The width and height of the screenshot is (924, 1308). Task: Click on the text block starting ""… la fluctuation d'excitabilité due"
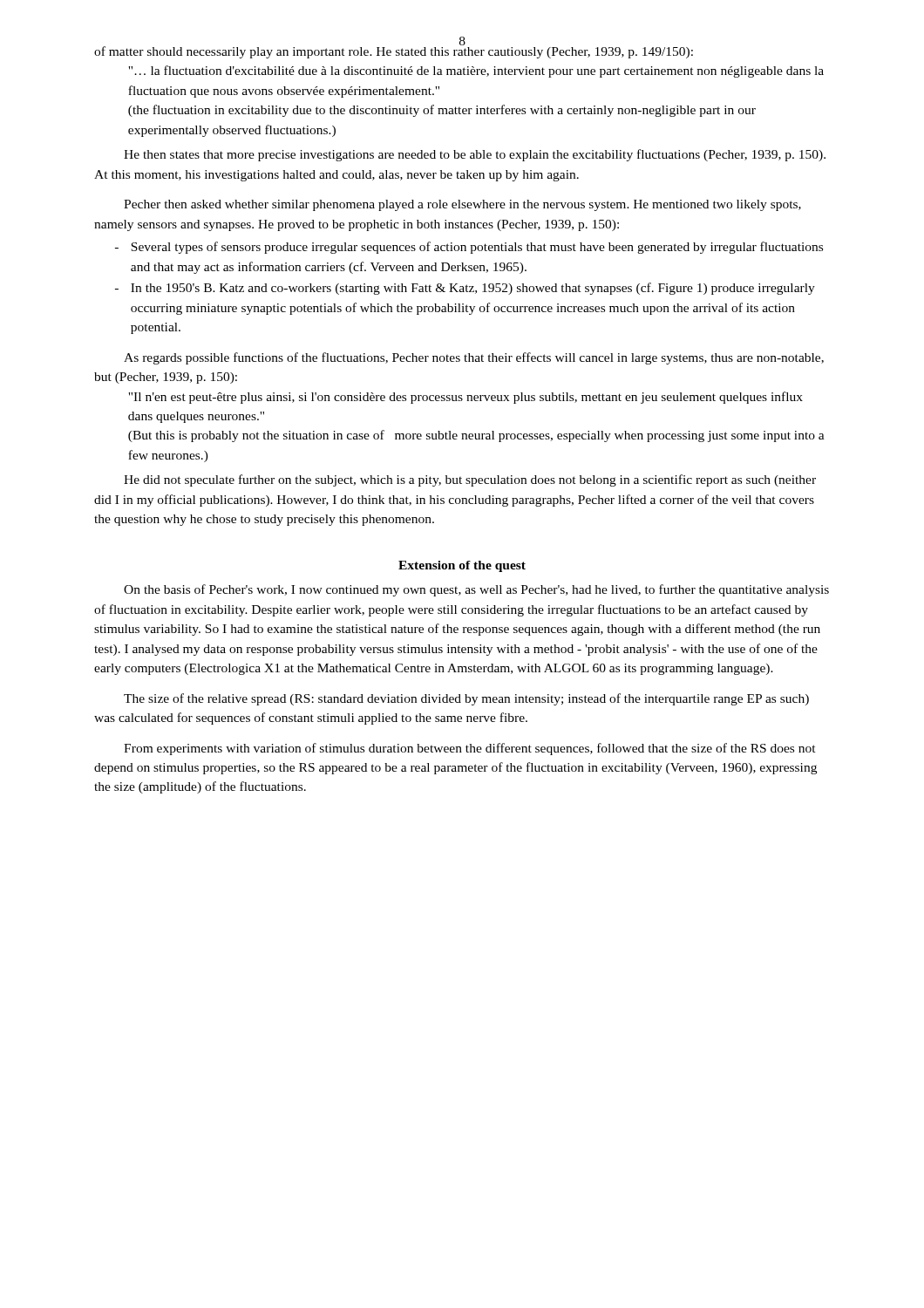click(x=476, y=80)
